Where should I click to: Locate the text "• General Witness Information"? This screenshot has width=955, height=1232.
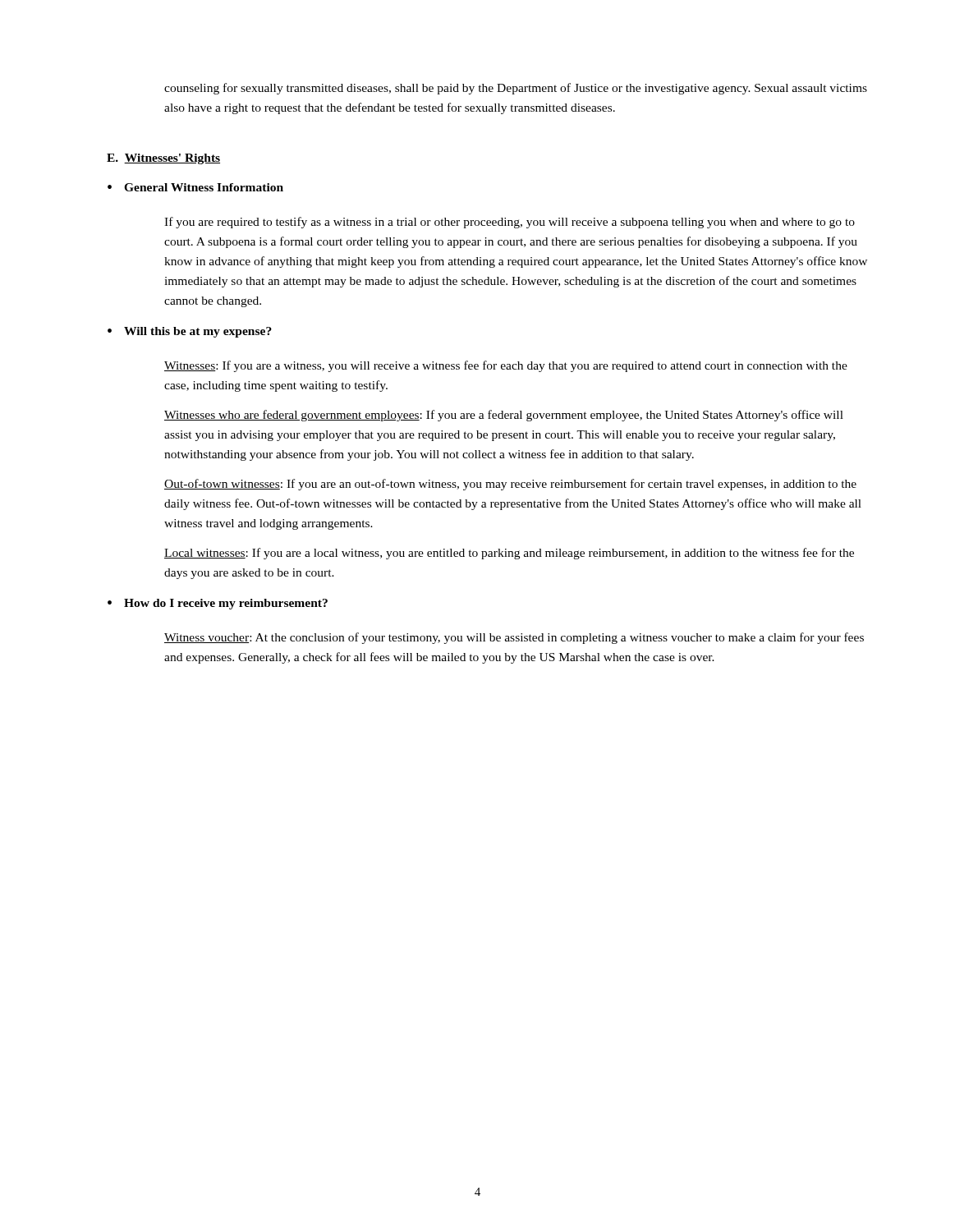(x=195, y=187)
